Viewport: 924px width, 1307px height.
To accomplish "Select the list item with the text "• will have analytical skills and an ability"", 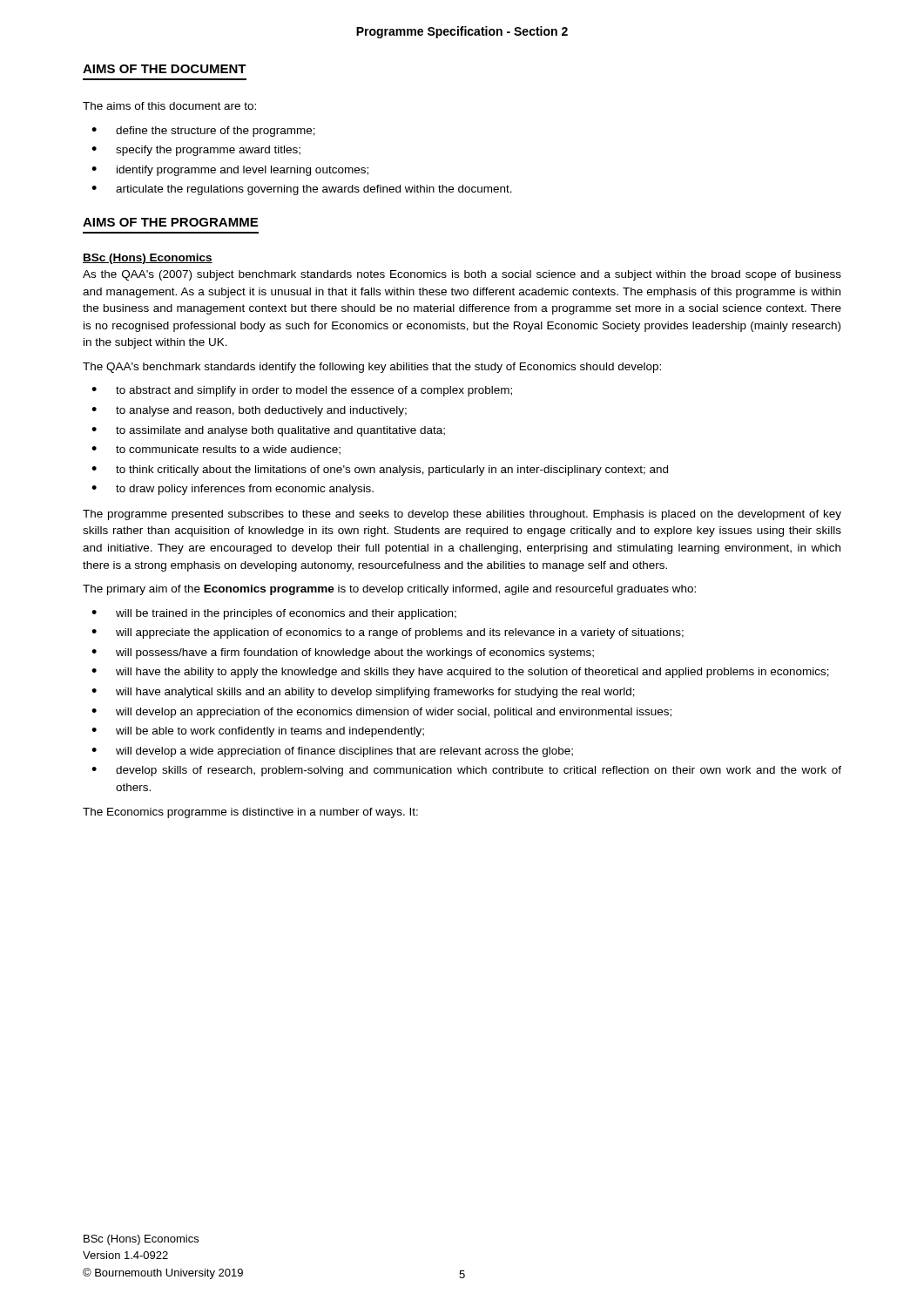I will (462, 692).
